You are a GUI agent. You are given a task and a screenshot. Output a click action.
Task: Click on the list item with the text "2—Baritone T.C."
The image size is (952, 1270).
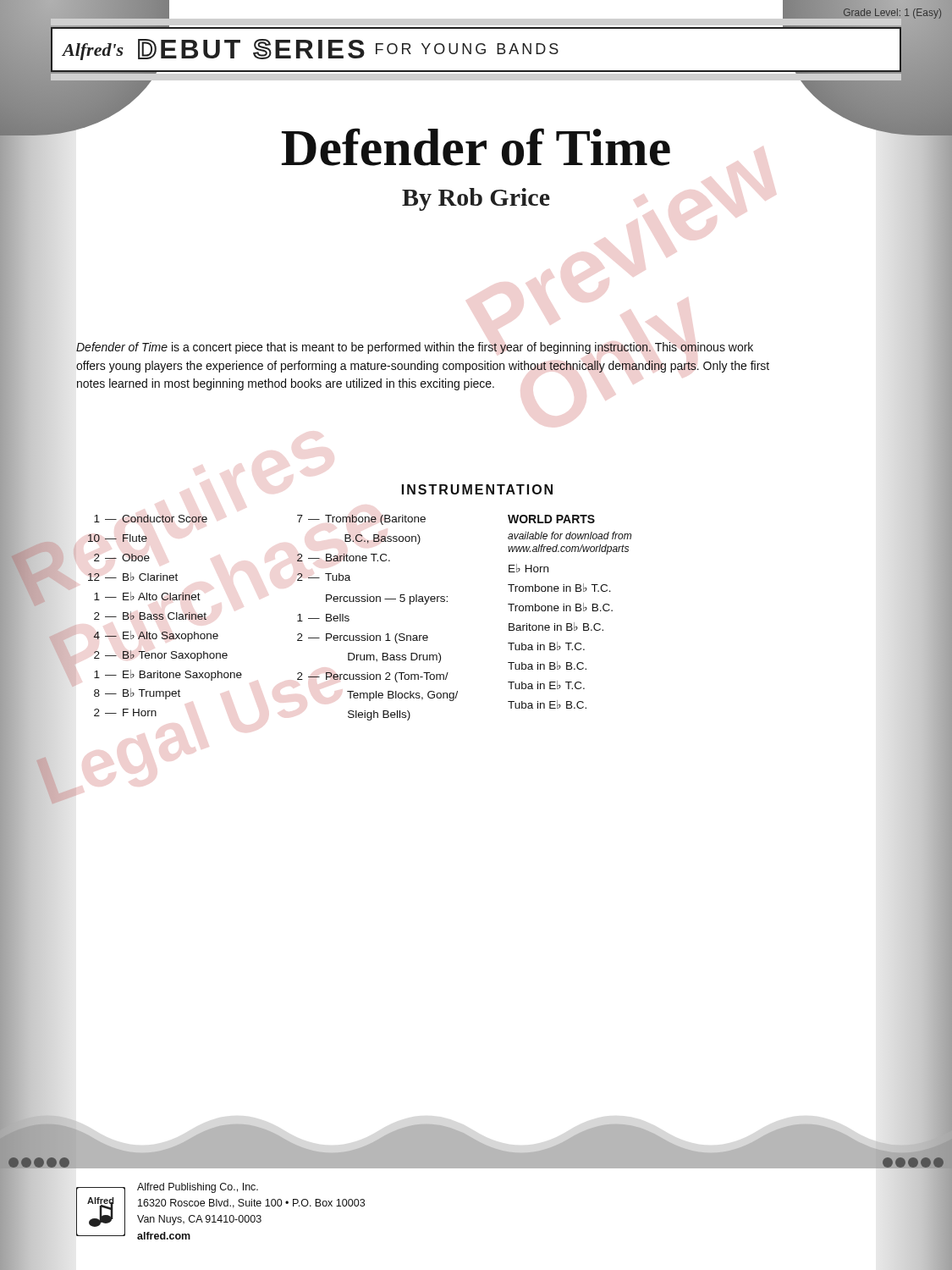click(335, 558)
